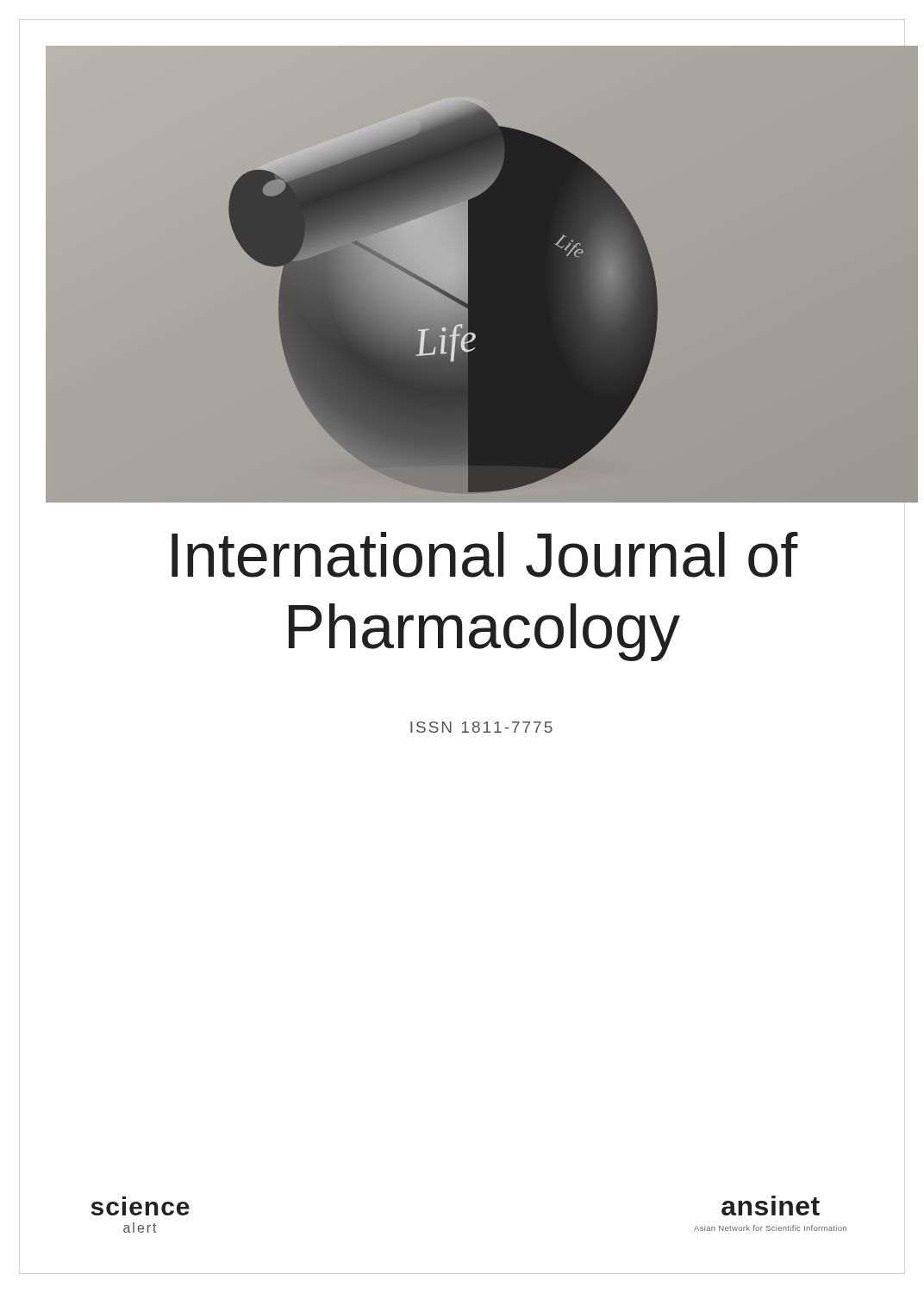Screen dimensions: 1293x924
Task: Click where it says "ISSN 1811-7775"
Action: coord(482,727)
